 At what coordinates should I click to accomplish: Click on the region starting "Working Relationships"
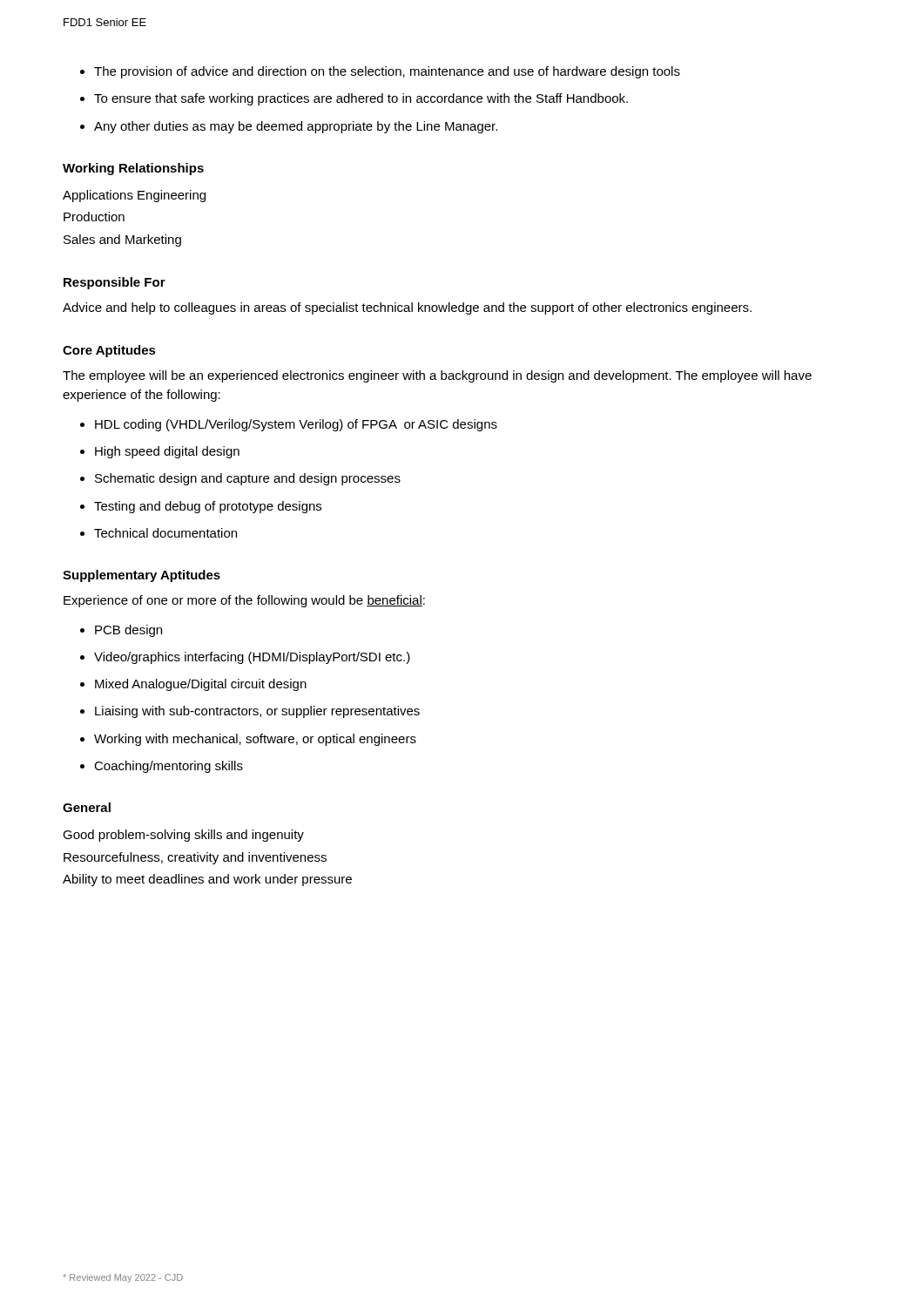click(x=133, y=167)
